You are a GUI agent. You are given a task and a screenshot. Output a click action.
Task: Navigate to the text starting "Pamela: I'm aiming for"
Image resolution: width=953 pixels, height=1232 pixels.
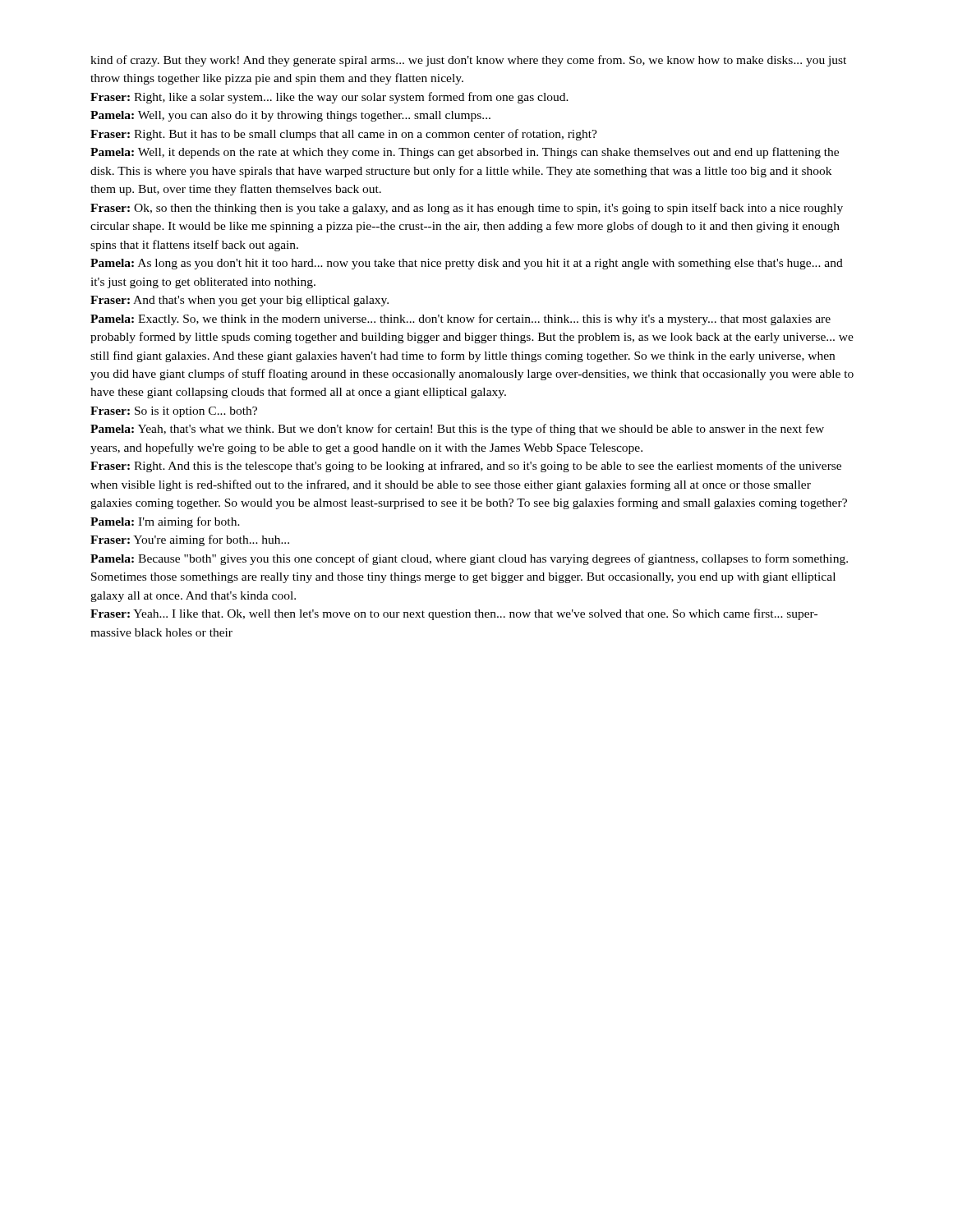tap(165, 522)
